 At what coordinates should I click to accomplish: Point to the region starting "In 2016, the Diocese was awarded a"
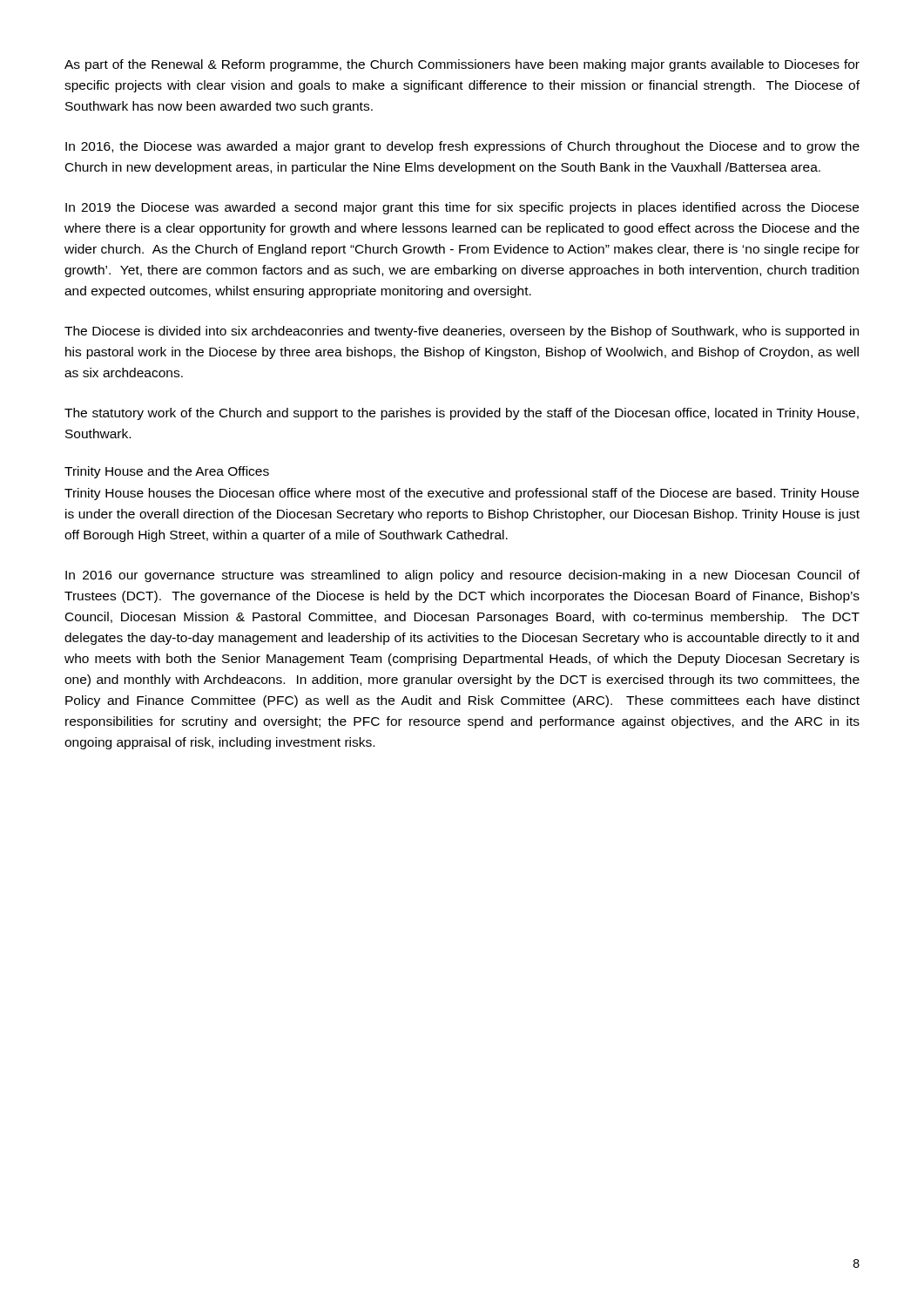click(462, 156)
